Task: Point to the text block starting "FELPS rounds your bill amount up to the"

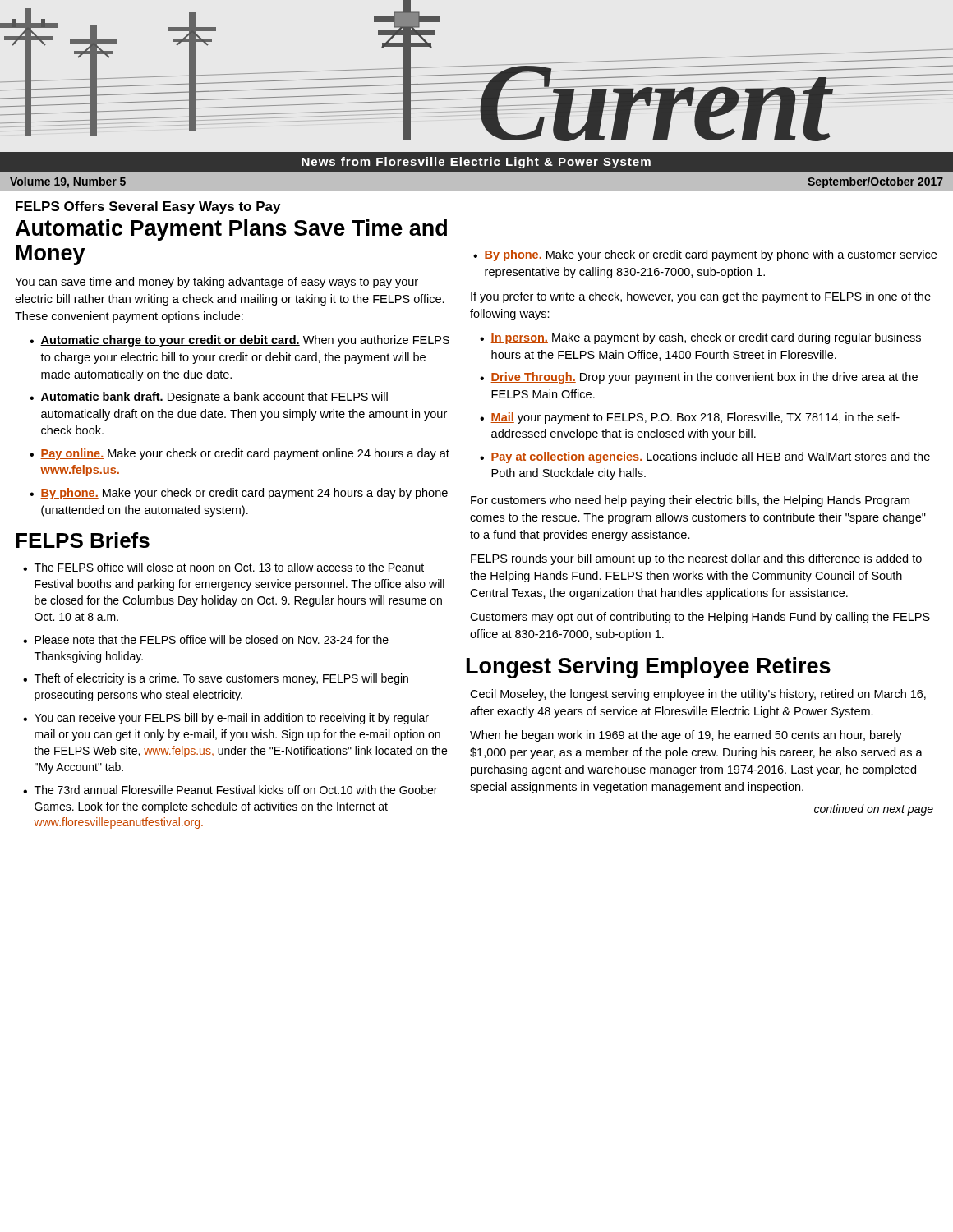Action: [x=704, y=576]
